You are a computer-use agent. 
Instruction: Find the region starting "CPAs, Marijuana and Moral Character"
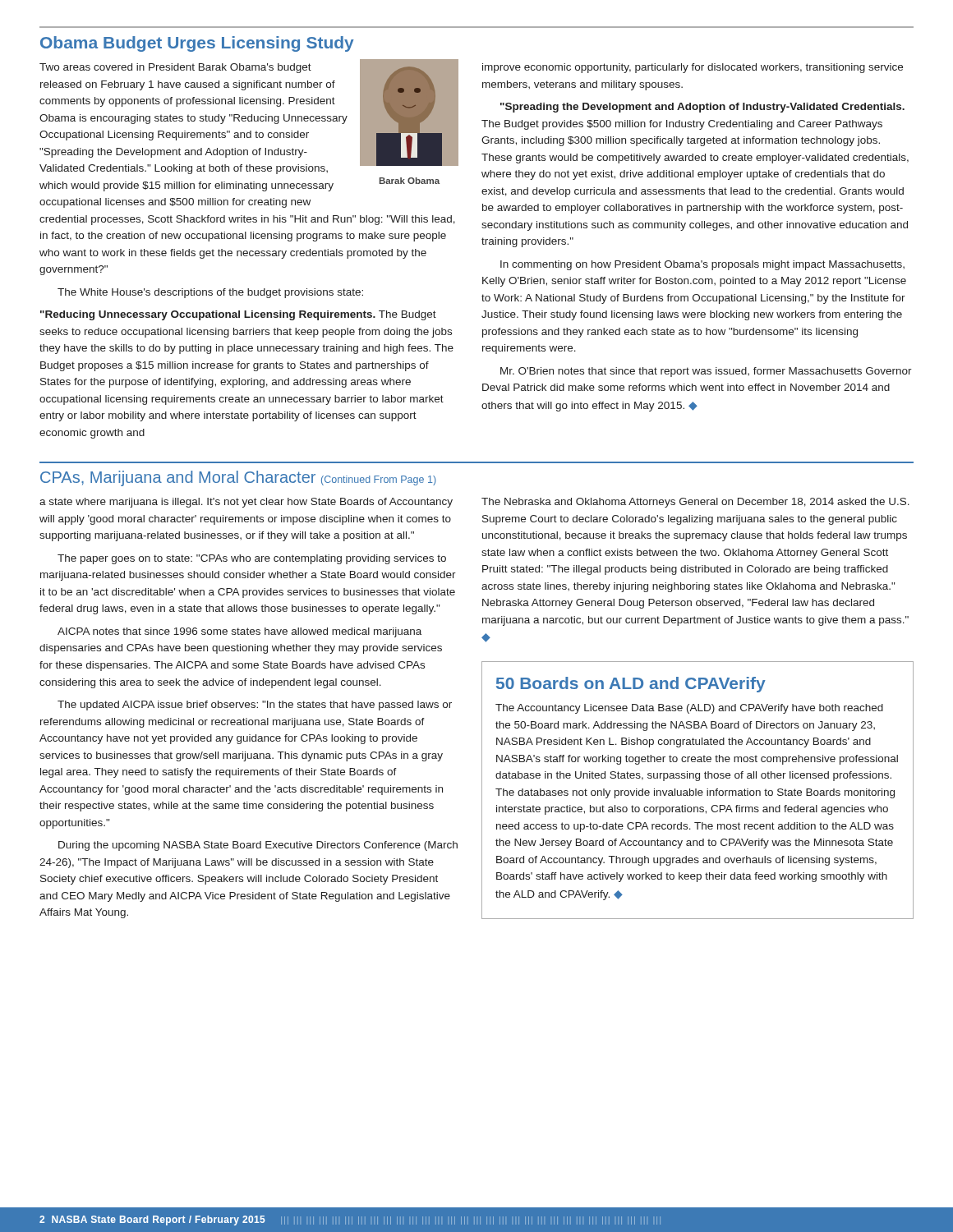(238, 477)
